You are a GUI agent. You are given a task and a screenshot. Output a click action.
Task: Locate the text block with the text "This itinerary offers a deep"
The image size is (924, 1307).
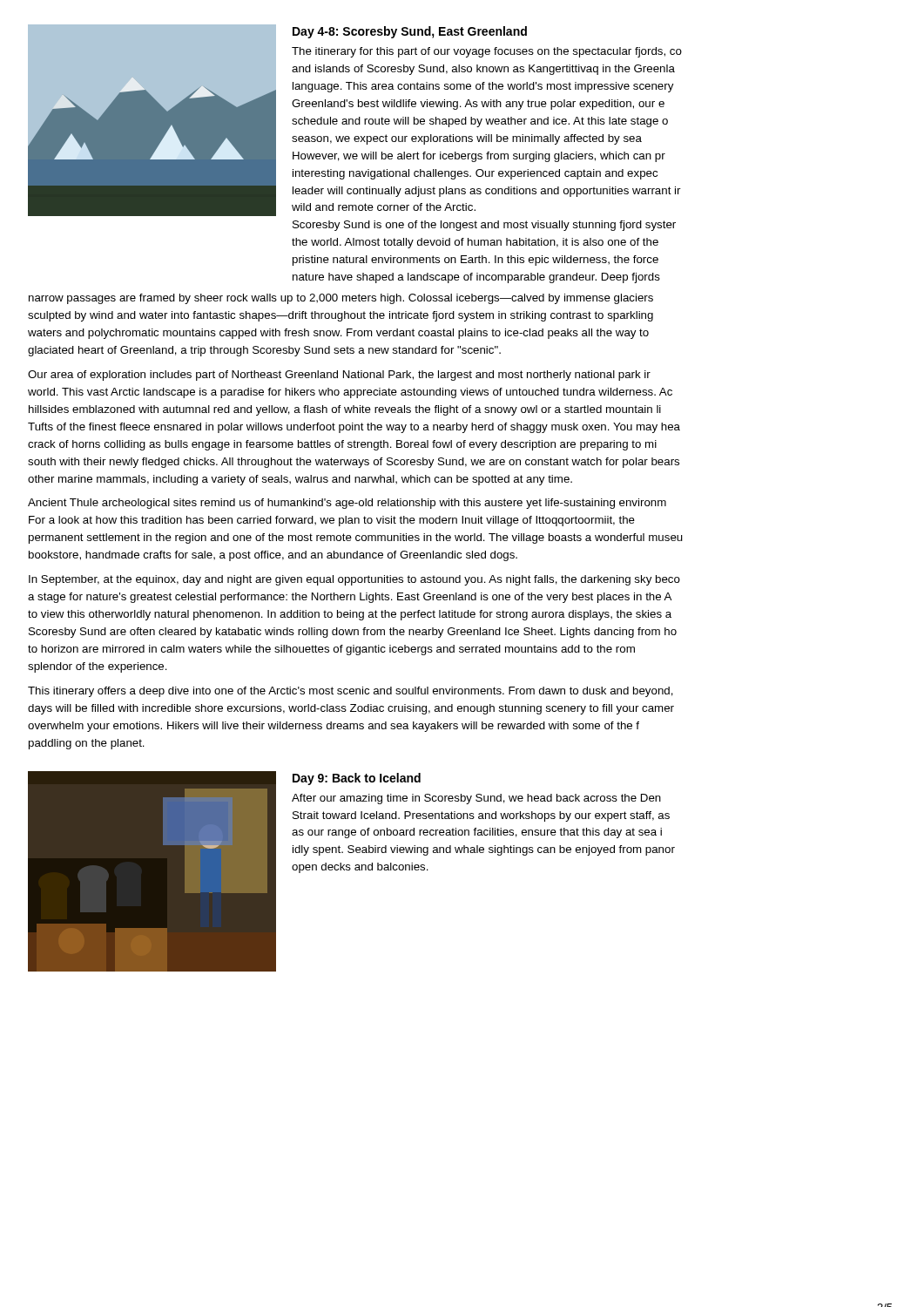coord(351,716)
